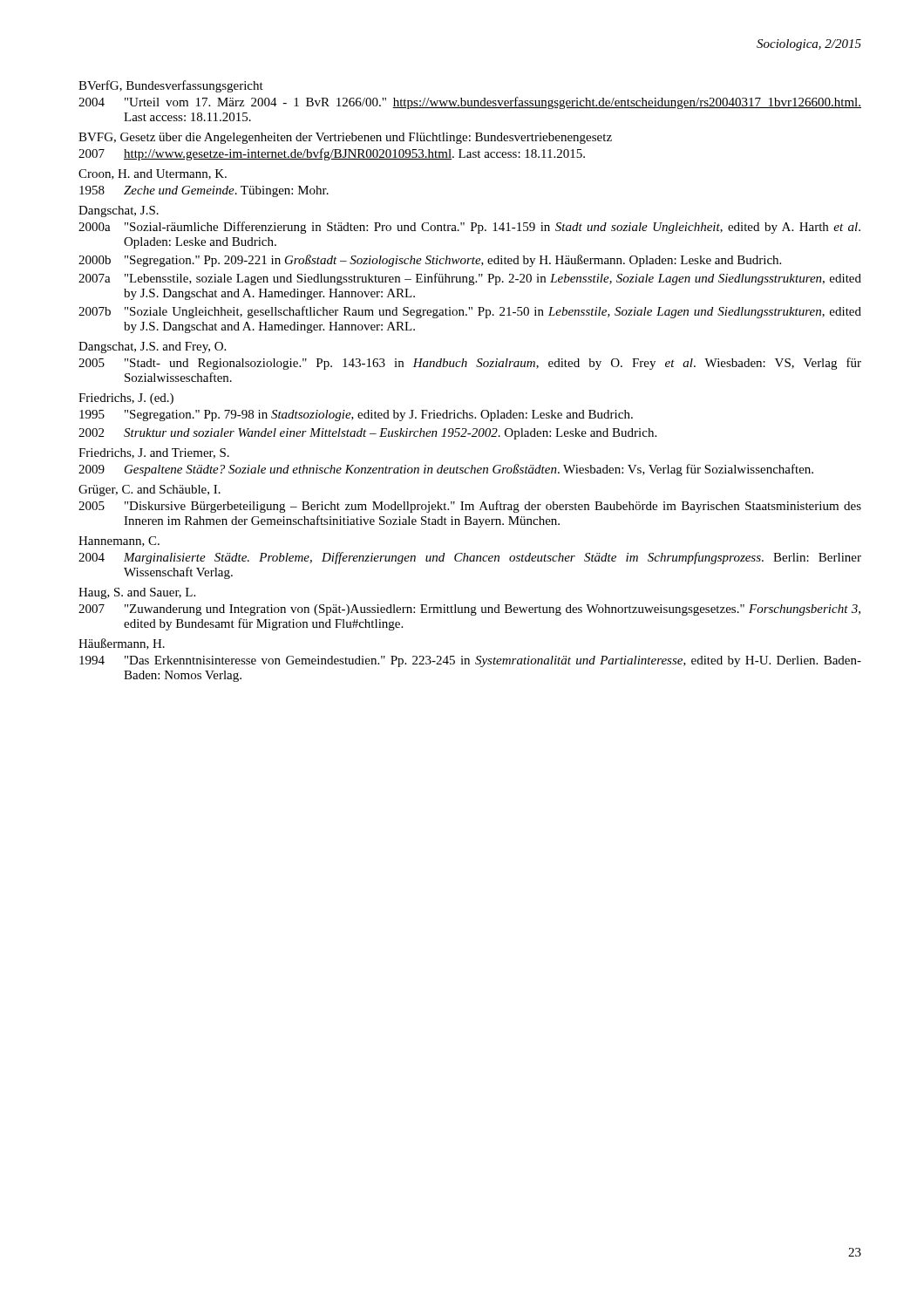The image size is (924, 1308).
Task: Locate the passage starting "2007 "Zuwanderung und"
Action: coord(470,617)
